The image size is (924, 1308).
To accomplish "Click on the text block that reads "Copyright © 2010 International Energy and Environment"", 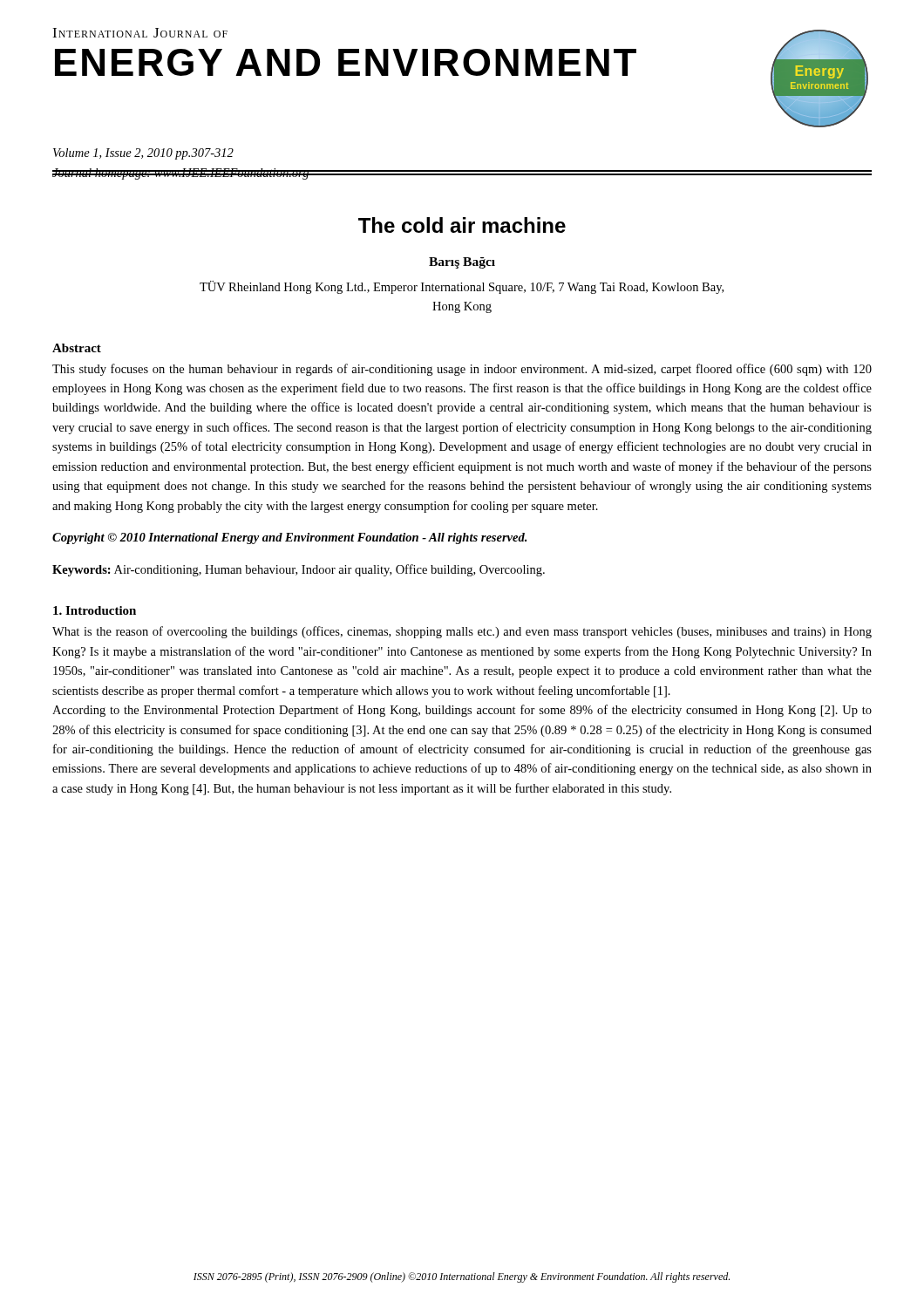I will click(290, 537).
